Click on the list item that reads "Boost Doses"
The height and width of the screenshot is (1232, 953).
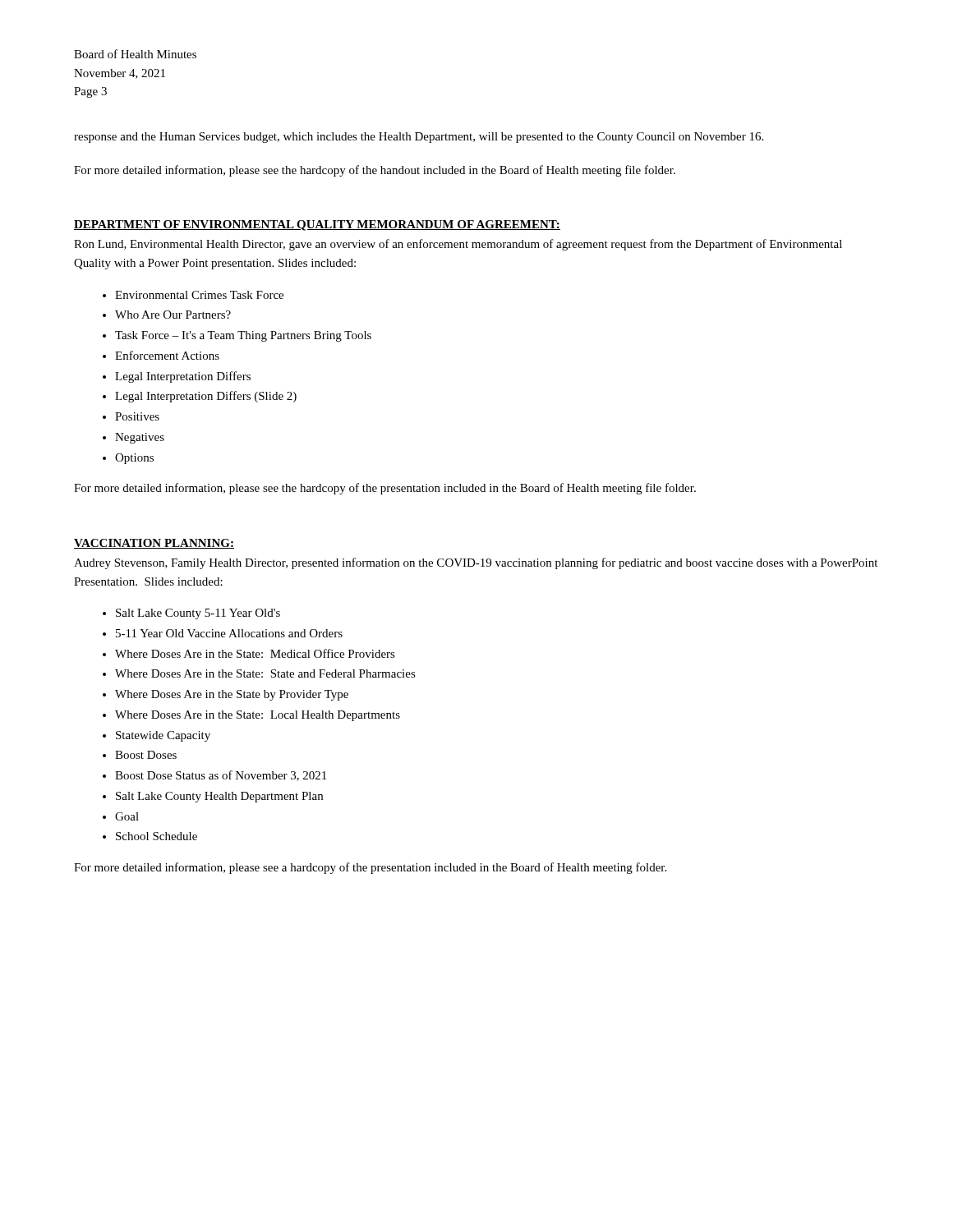[x=146, y=755]
